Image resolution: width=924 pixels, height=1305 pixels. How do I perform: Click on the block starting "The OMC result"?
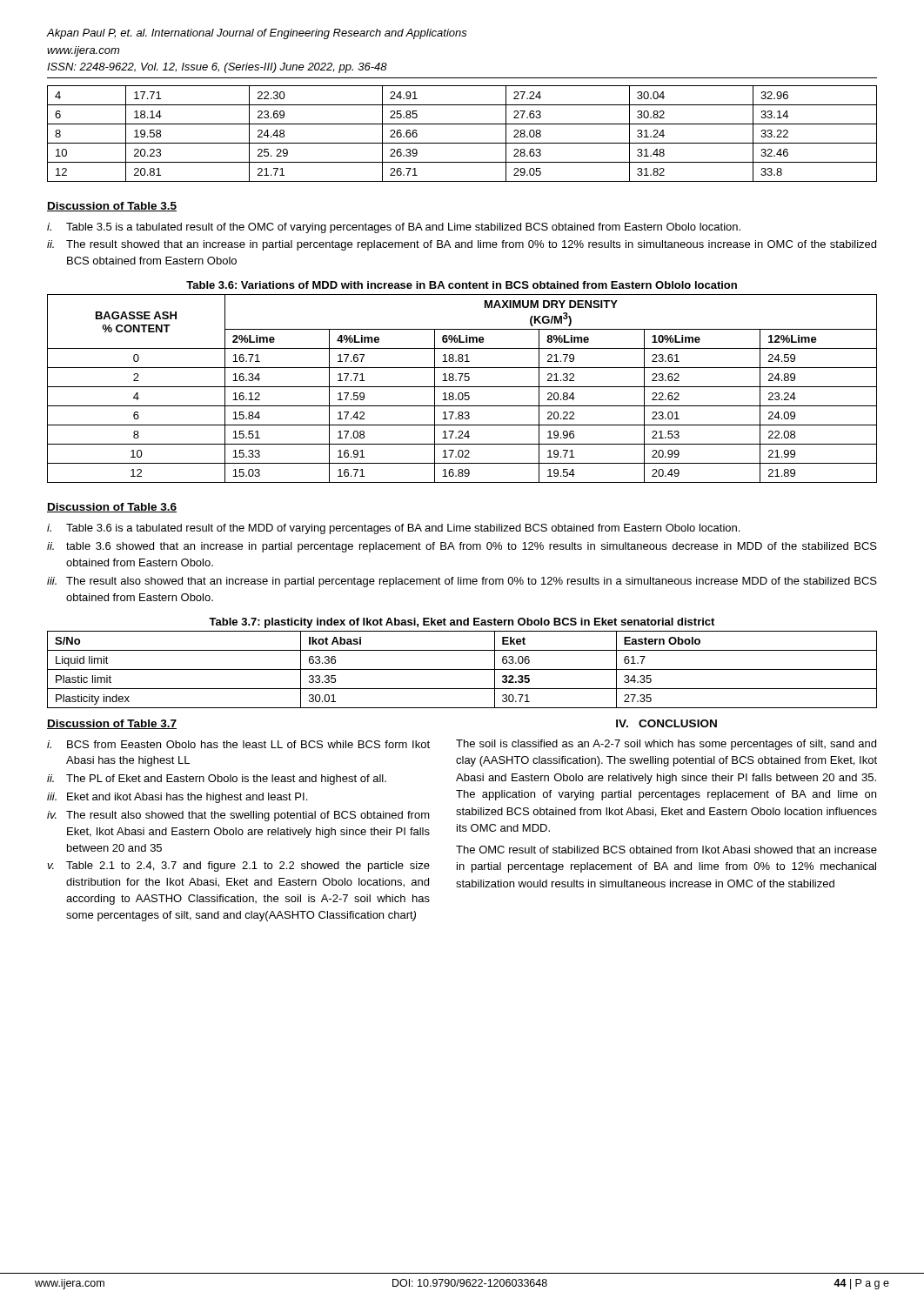666,866
